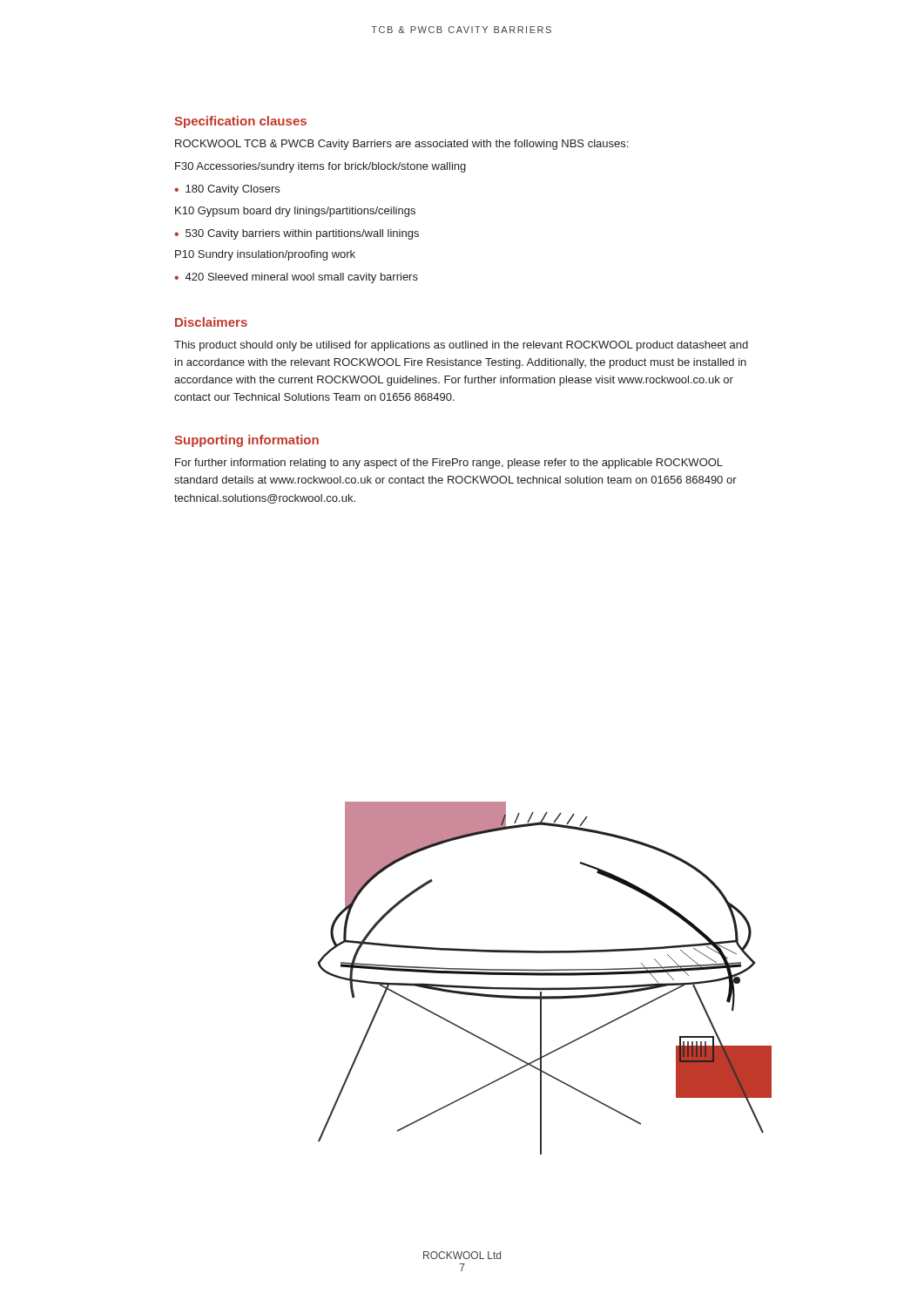Viewport: 924px width, 1307px height.
Task: Find "Supporting information" on this page
Action: pyautogui.click(x=247, y=440)
